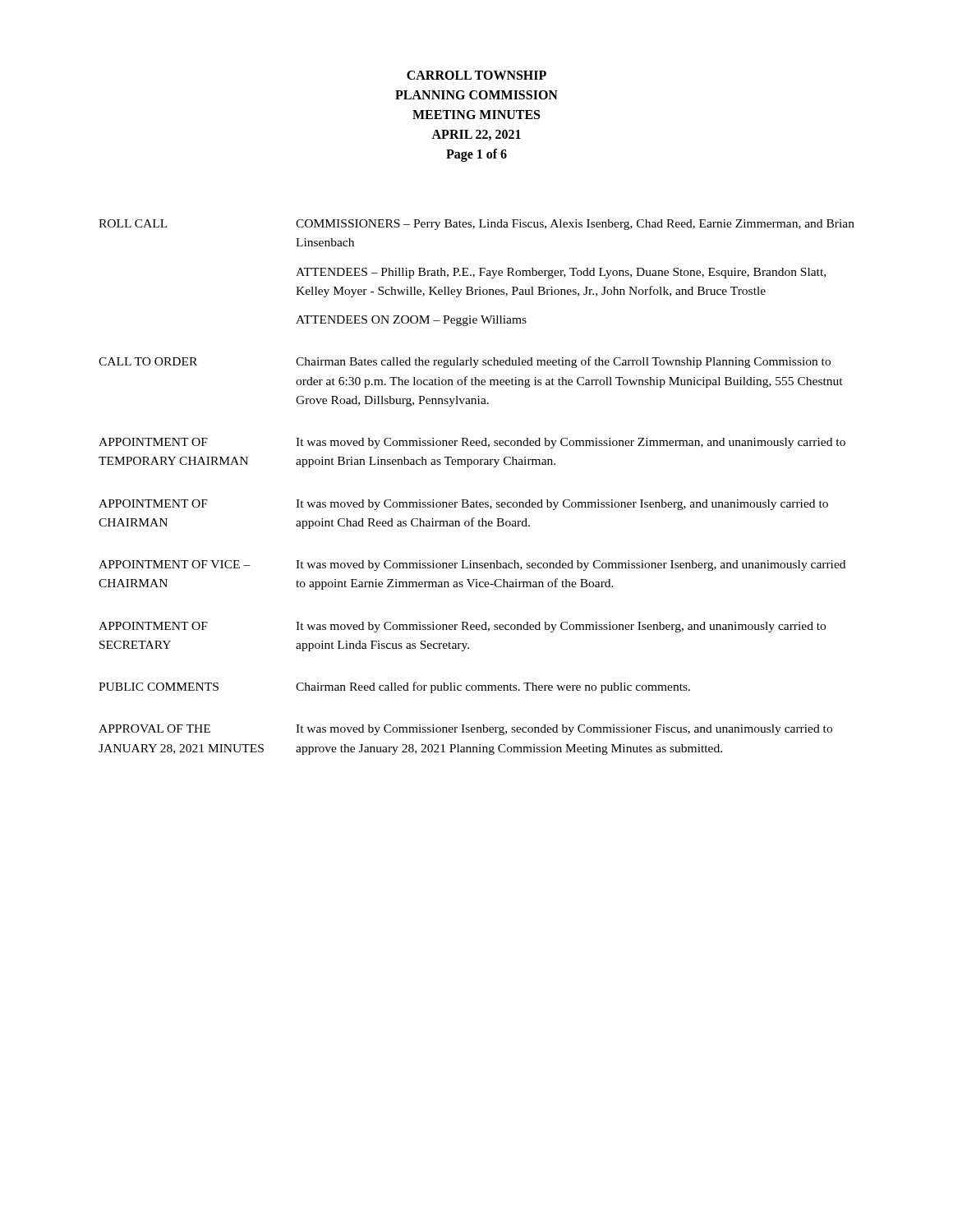The width and height of the screenshot is (953, 1232).
Task: Find the block on this page that starts "APPOINTMENT OF CHAIRMAN It"
Action: coord(476,512)
